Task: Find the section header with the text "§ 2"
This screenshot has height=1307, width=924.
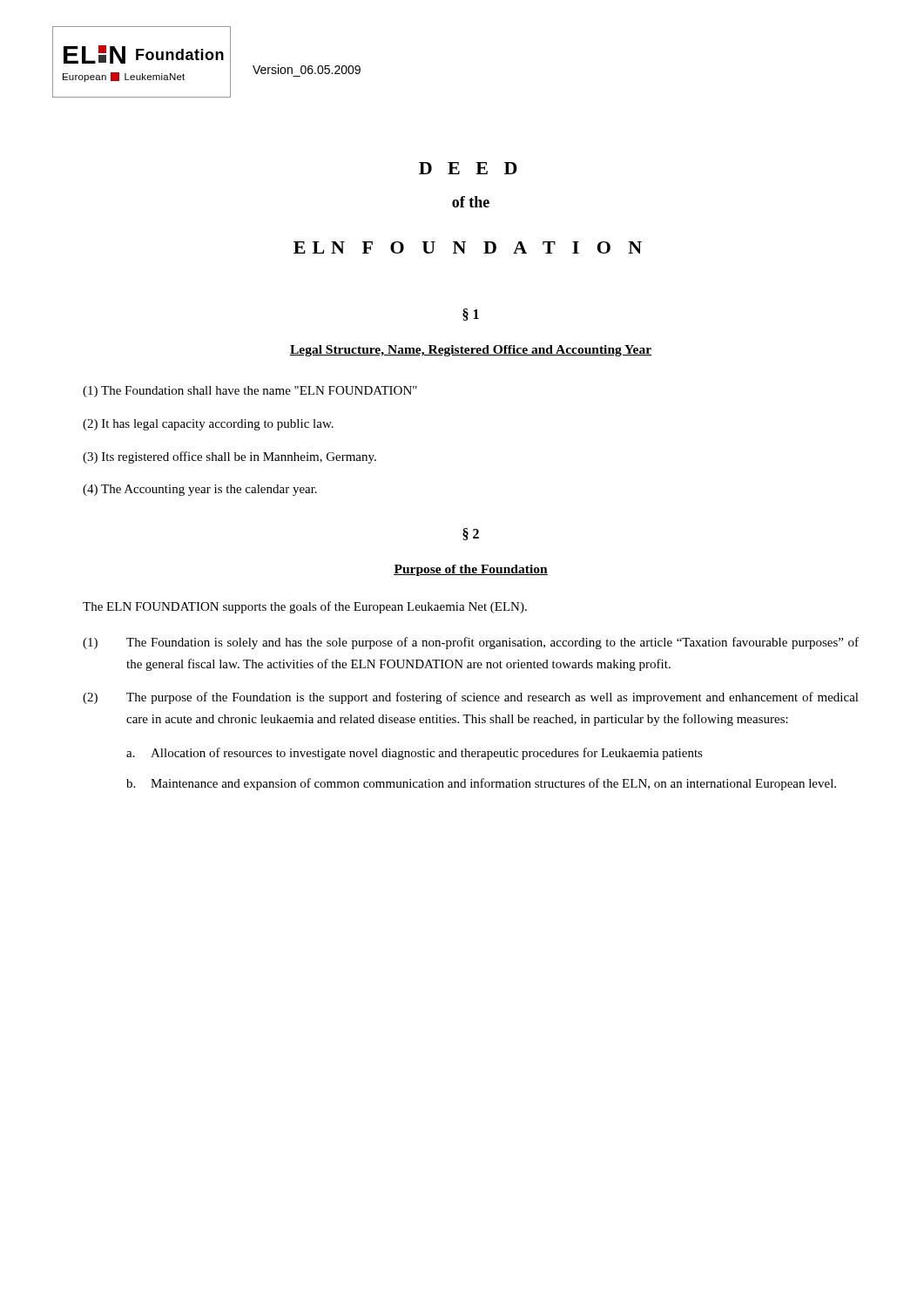Action: click(x=471, y=534)
